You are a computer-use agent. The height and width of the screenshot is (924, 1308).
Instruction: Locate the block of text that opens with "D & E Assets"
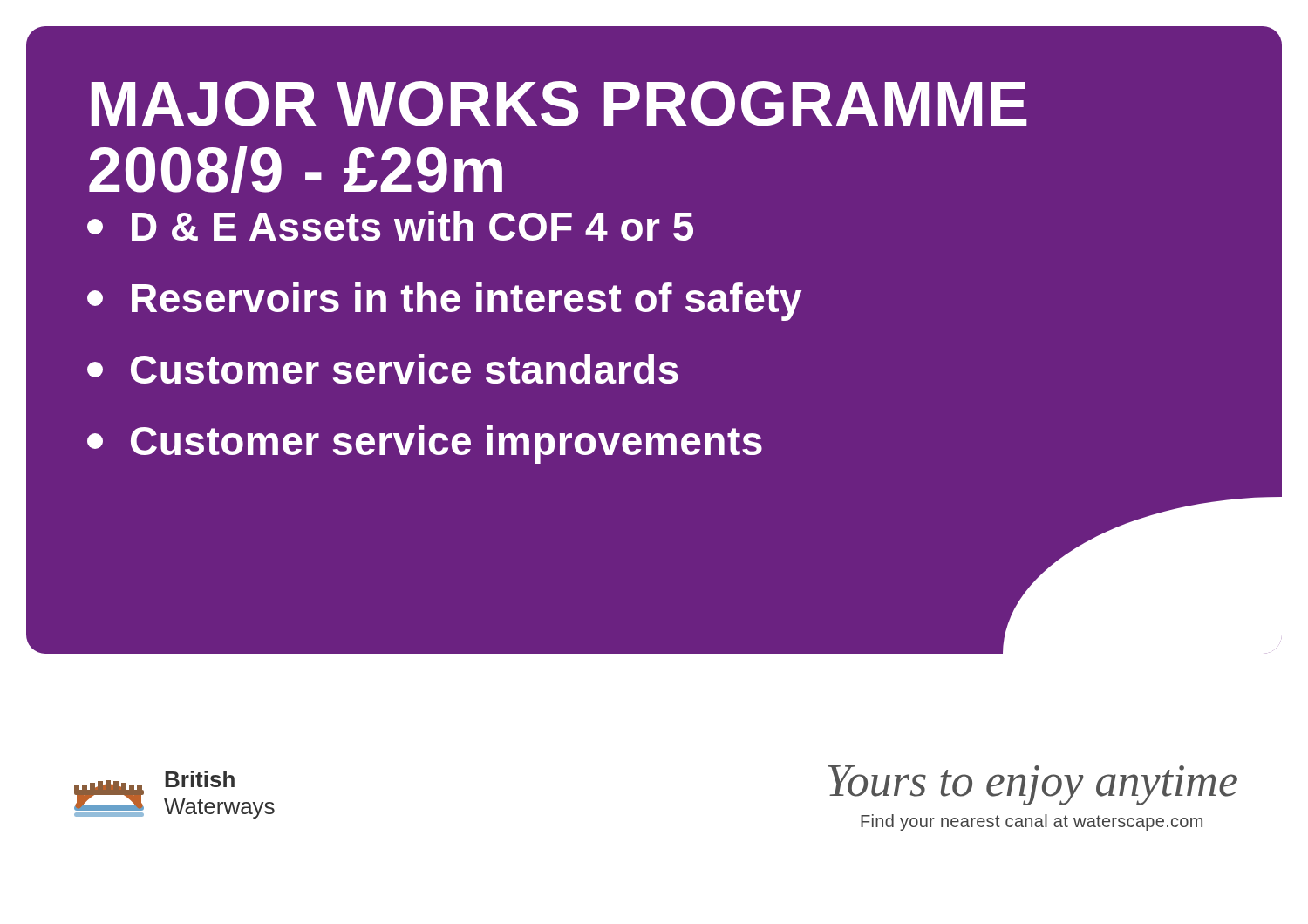pos(412,227)
